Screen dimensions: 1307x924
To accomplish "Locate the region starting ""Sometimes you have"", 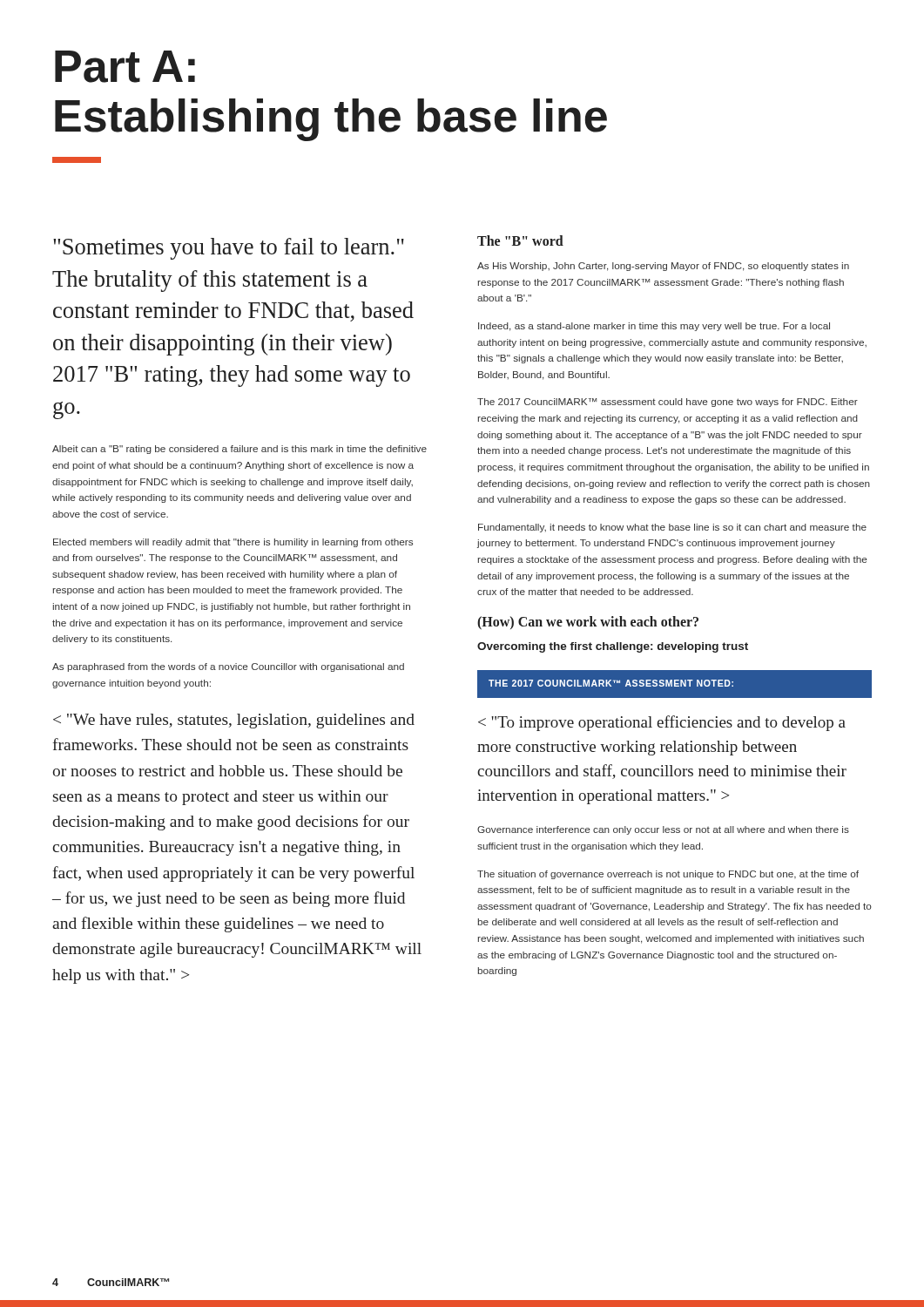I will coord(233,326).
